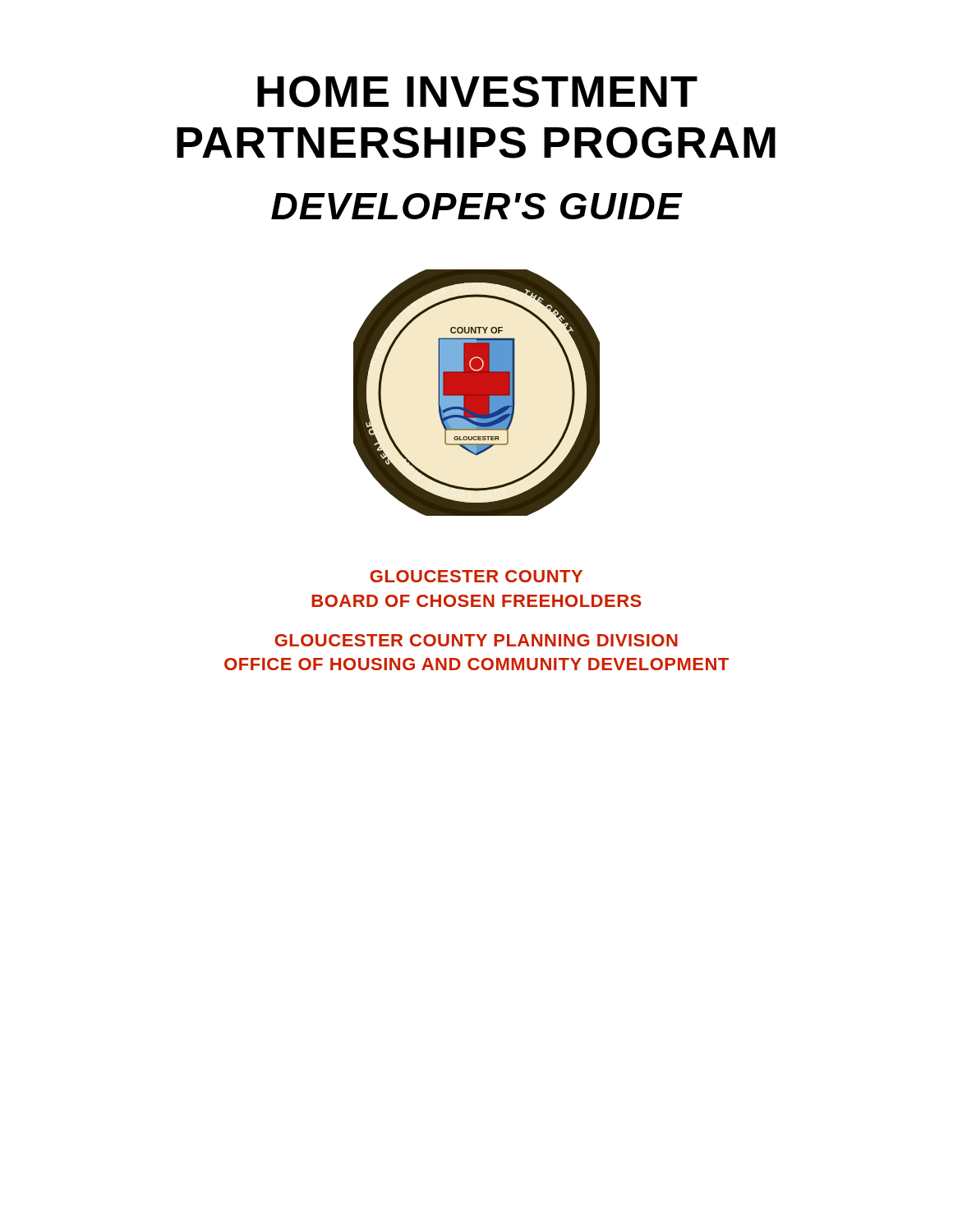Click the logo
This screenshot has width=953, height=1232.
[x=476, y=394]
